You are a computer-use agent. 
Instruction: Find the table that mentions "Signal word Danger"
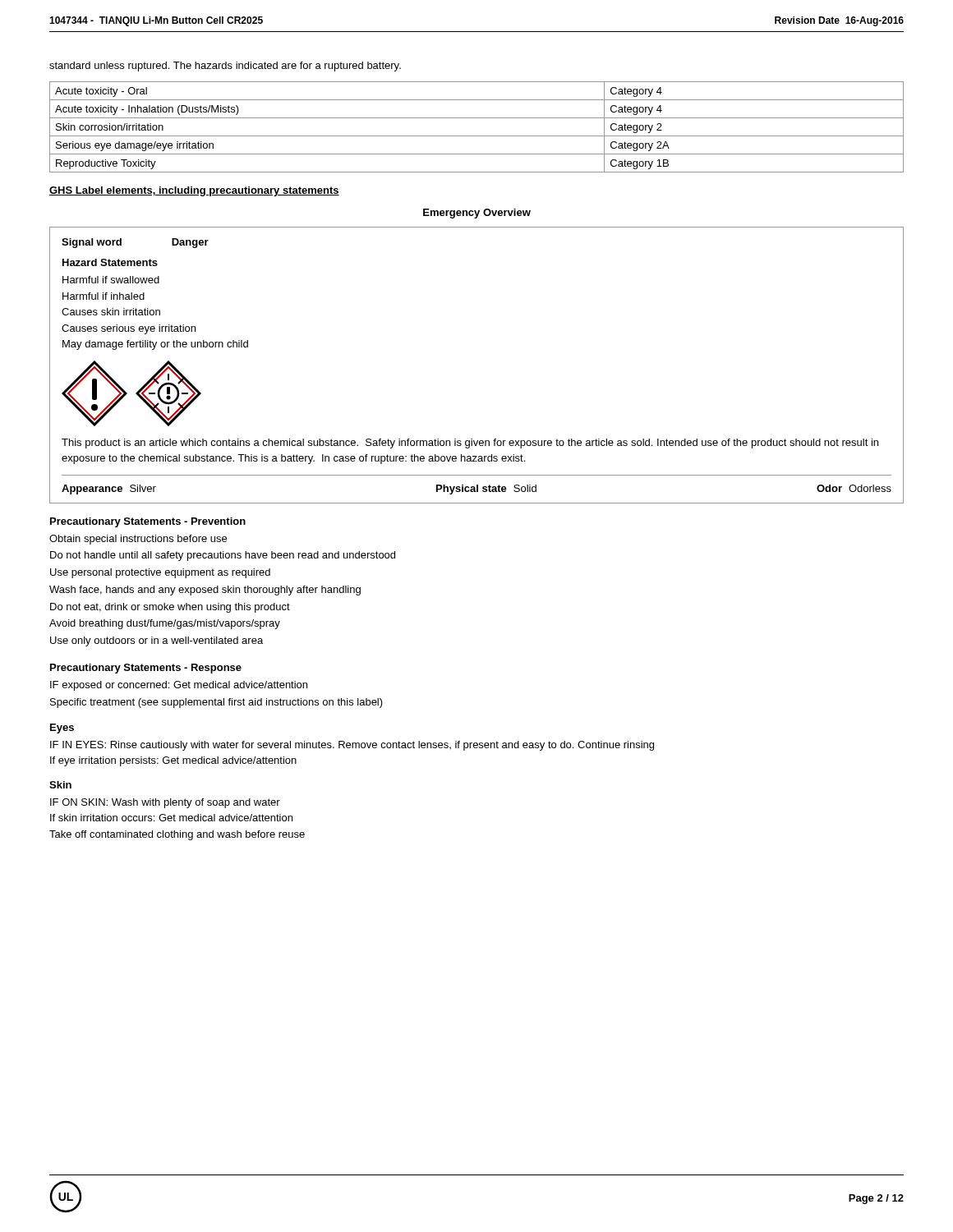476,365
